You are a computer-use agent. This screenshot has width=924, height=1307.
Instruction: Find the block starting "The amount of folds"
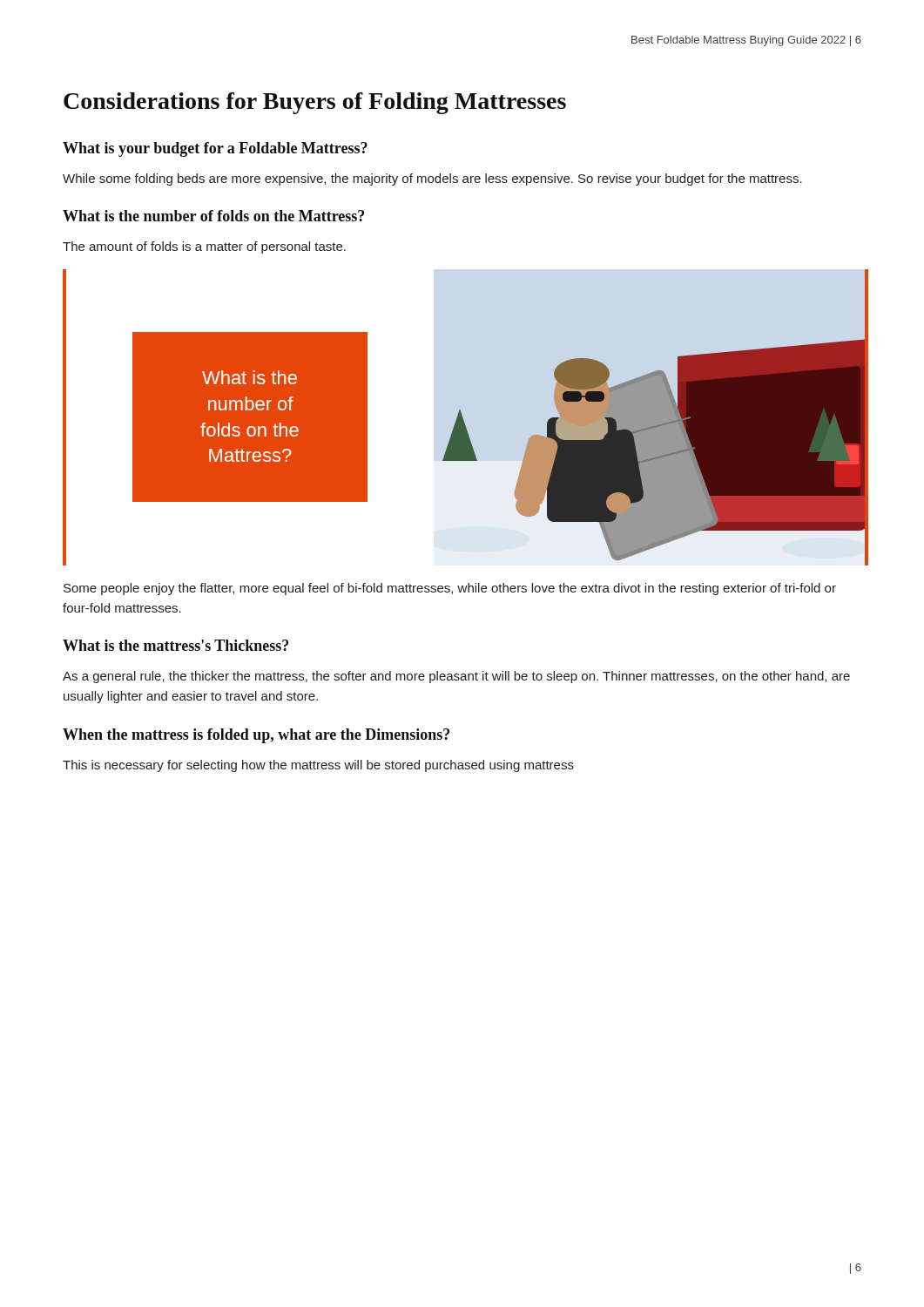pos(205,246)
